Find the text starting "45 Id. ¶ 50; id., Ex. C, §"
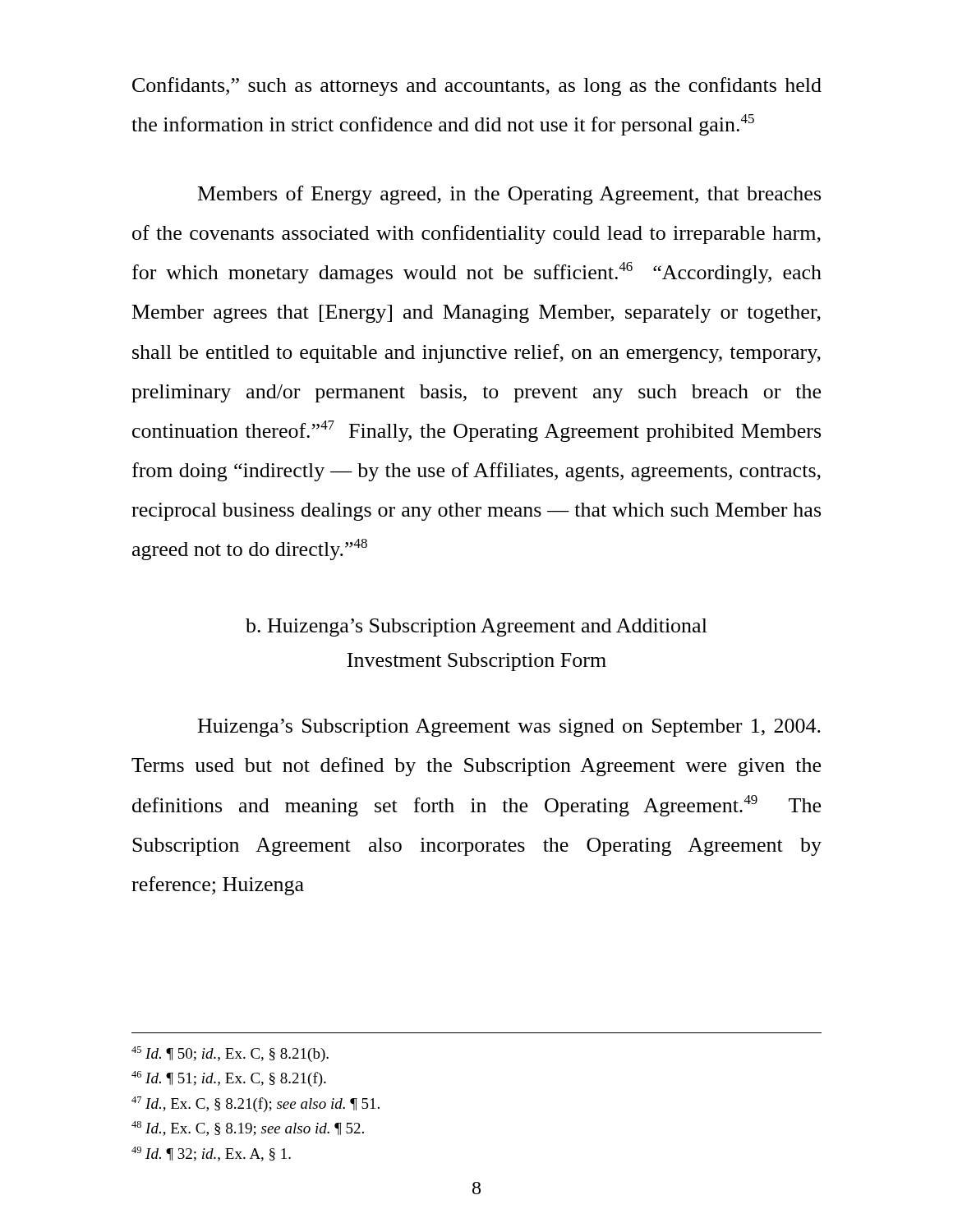953x1232 pixels. point(230,1053)
